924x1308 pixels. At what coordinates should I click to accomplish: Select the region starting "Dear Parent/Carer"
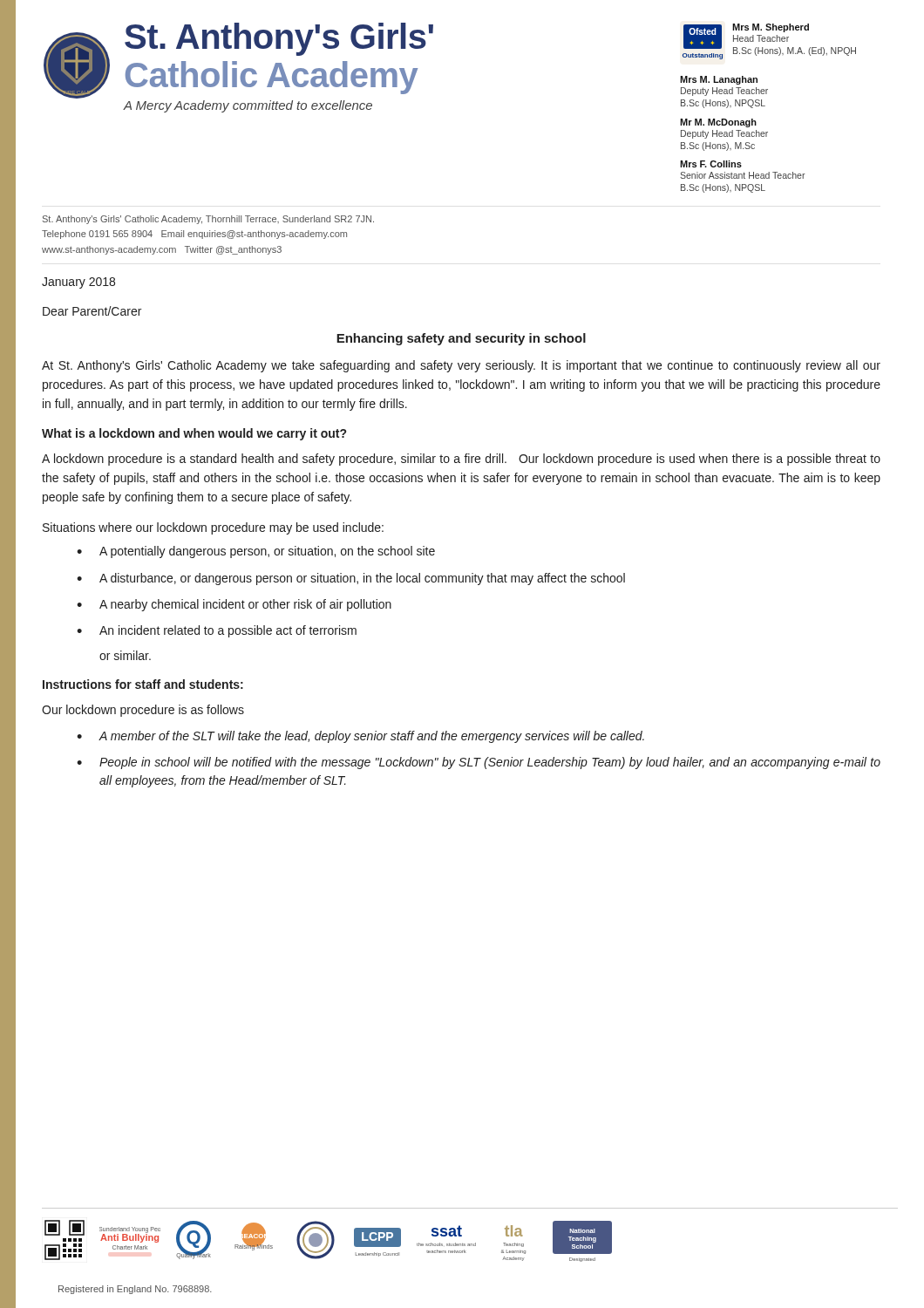(x=92, y=311)
